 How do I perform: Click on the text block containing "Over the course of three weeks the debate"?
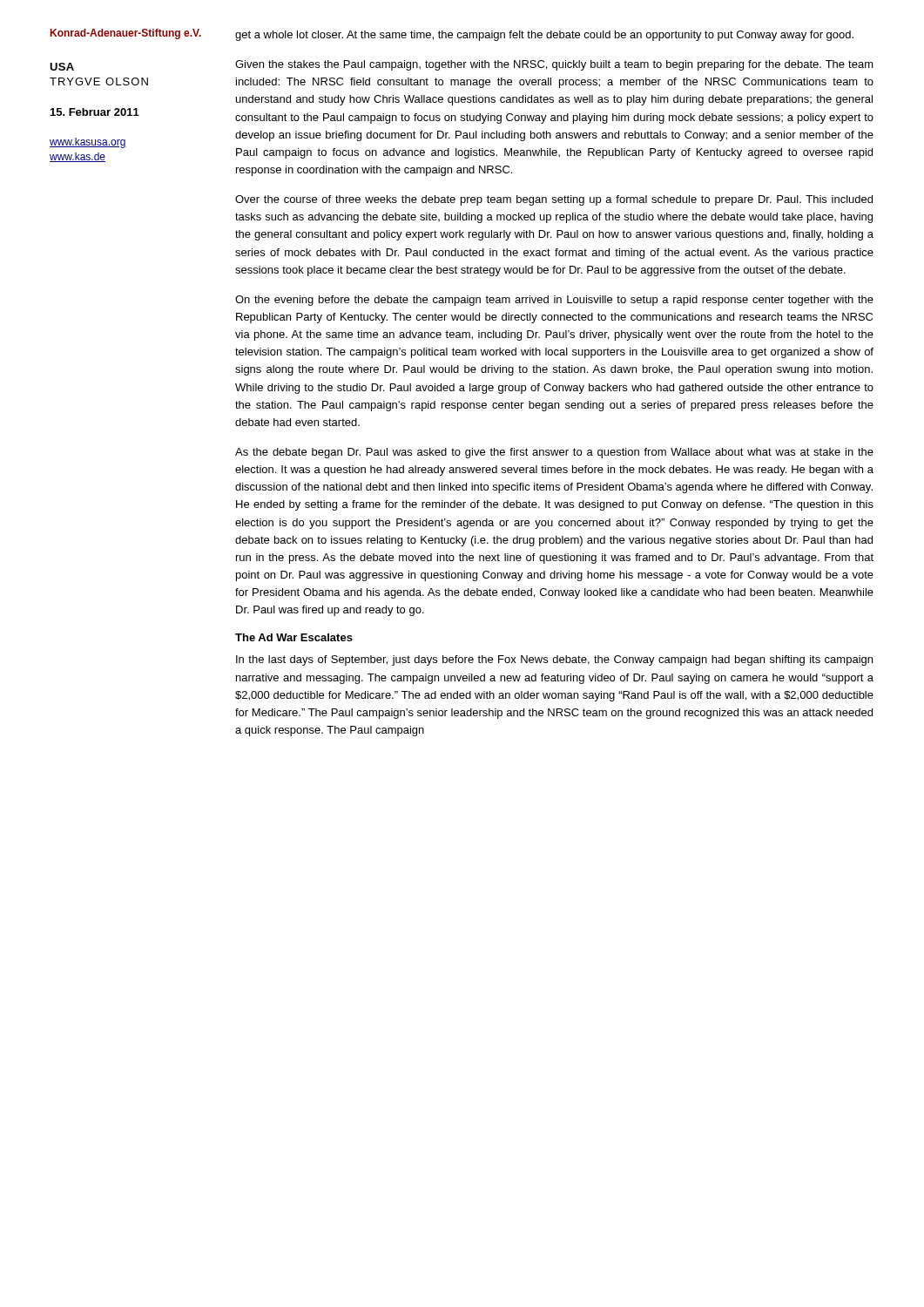click(554, 234)
